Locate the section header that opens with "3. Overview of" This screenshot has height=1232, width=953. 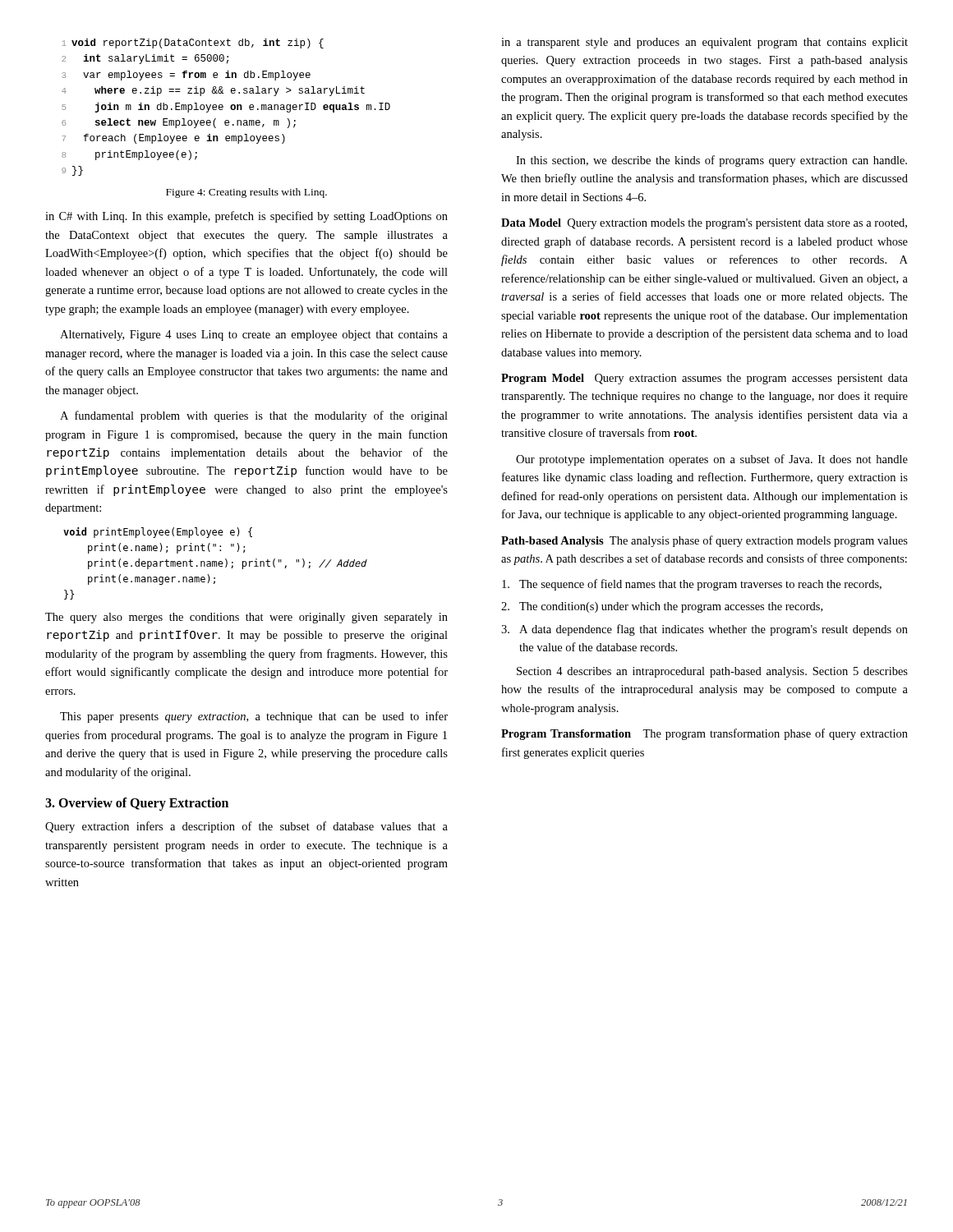pos(137,804)
